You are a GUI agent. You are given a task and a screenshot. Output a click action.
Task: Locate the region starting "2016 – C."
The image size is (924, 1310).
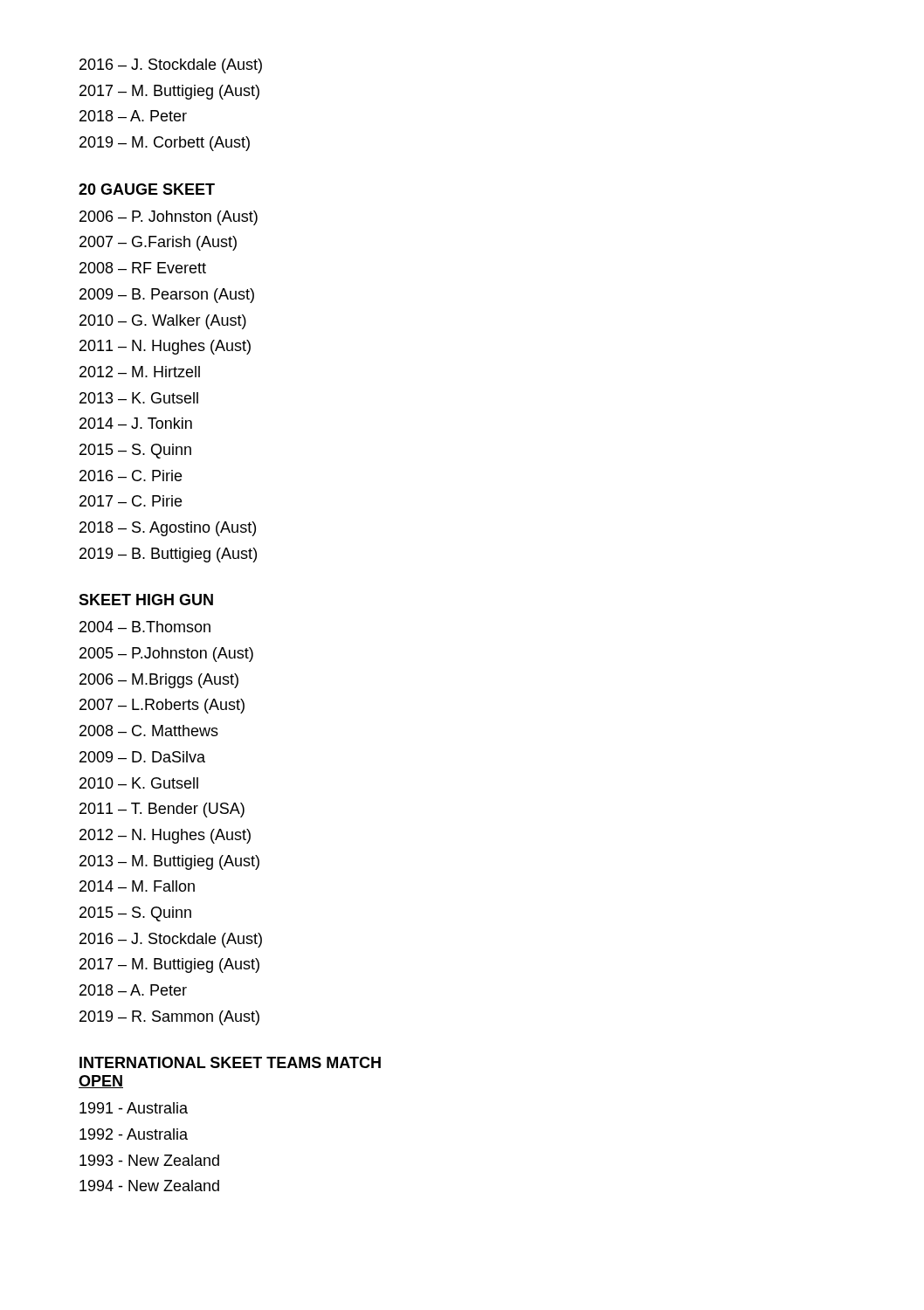(131, 476)
